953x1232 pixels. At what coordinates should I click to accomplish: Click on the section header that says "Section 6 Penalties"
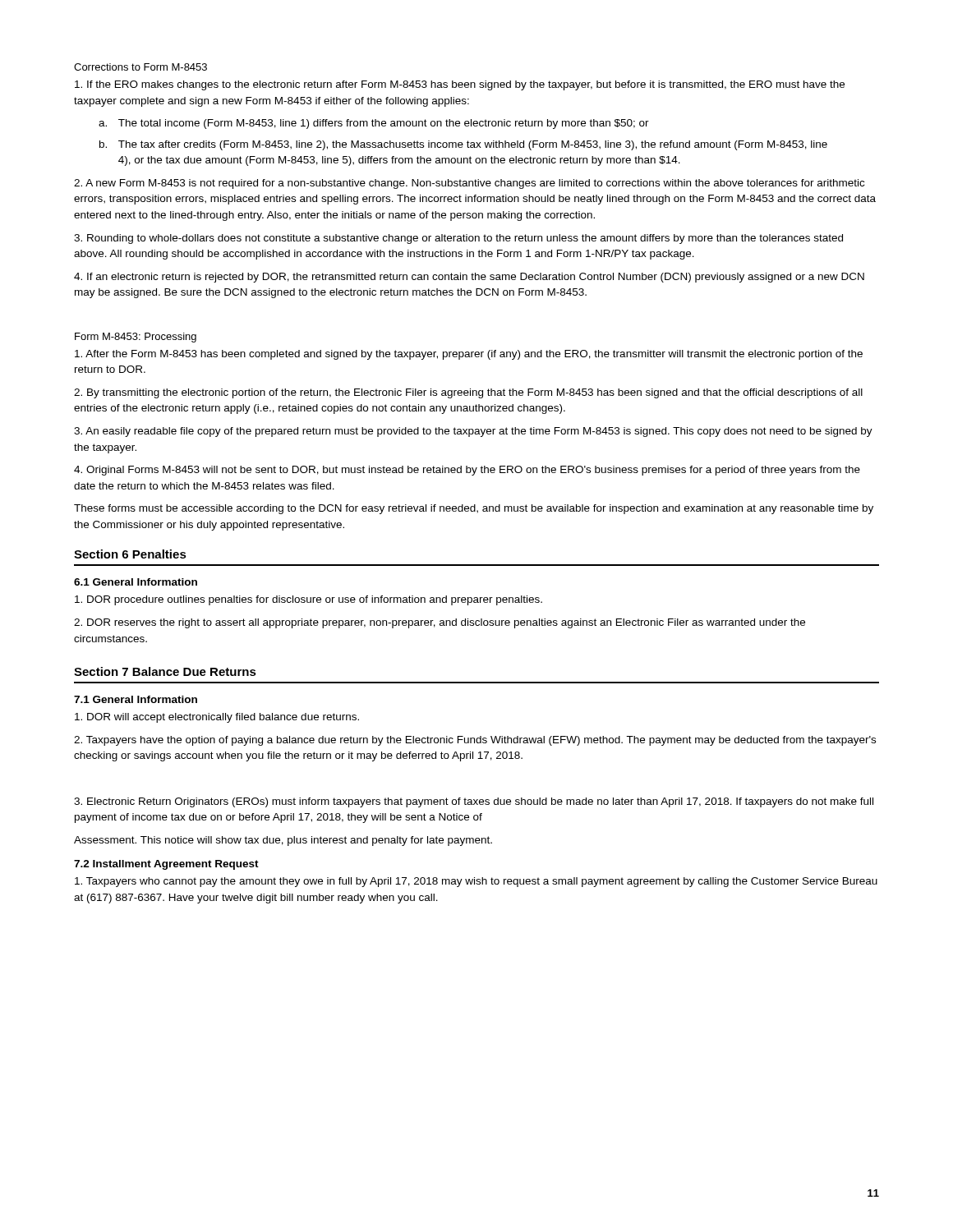(476, 554)
